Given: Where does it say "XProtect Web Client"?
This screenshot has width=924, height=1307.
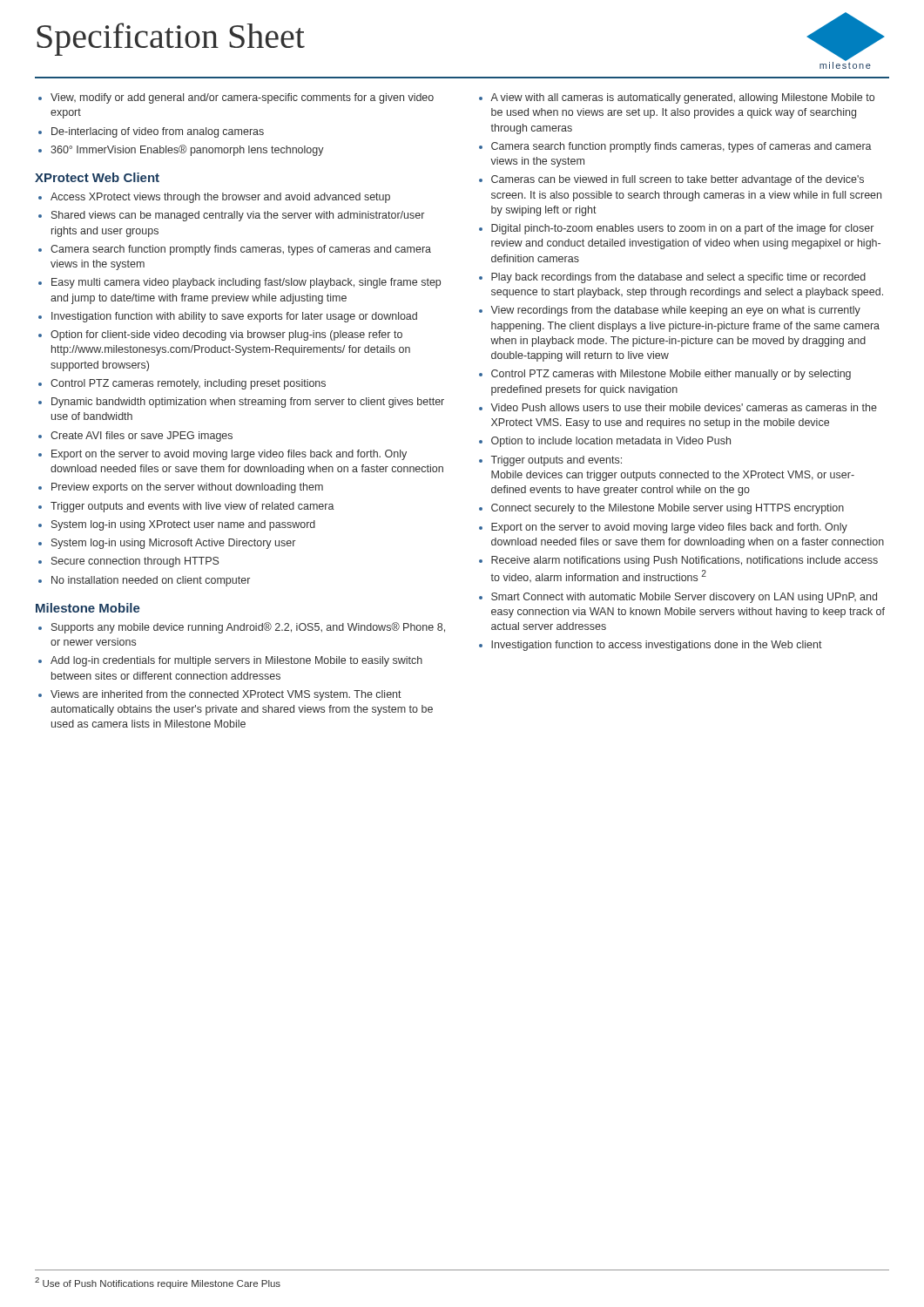Looking at the screenshot, I should pos(97,177).
